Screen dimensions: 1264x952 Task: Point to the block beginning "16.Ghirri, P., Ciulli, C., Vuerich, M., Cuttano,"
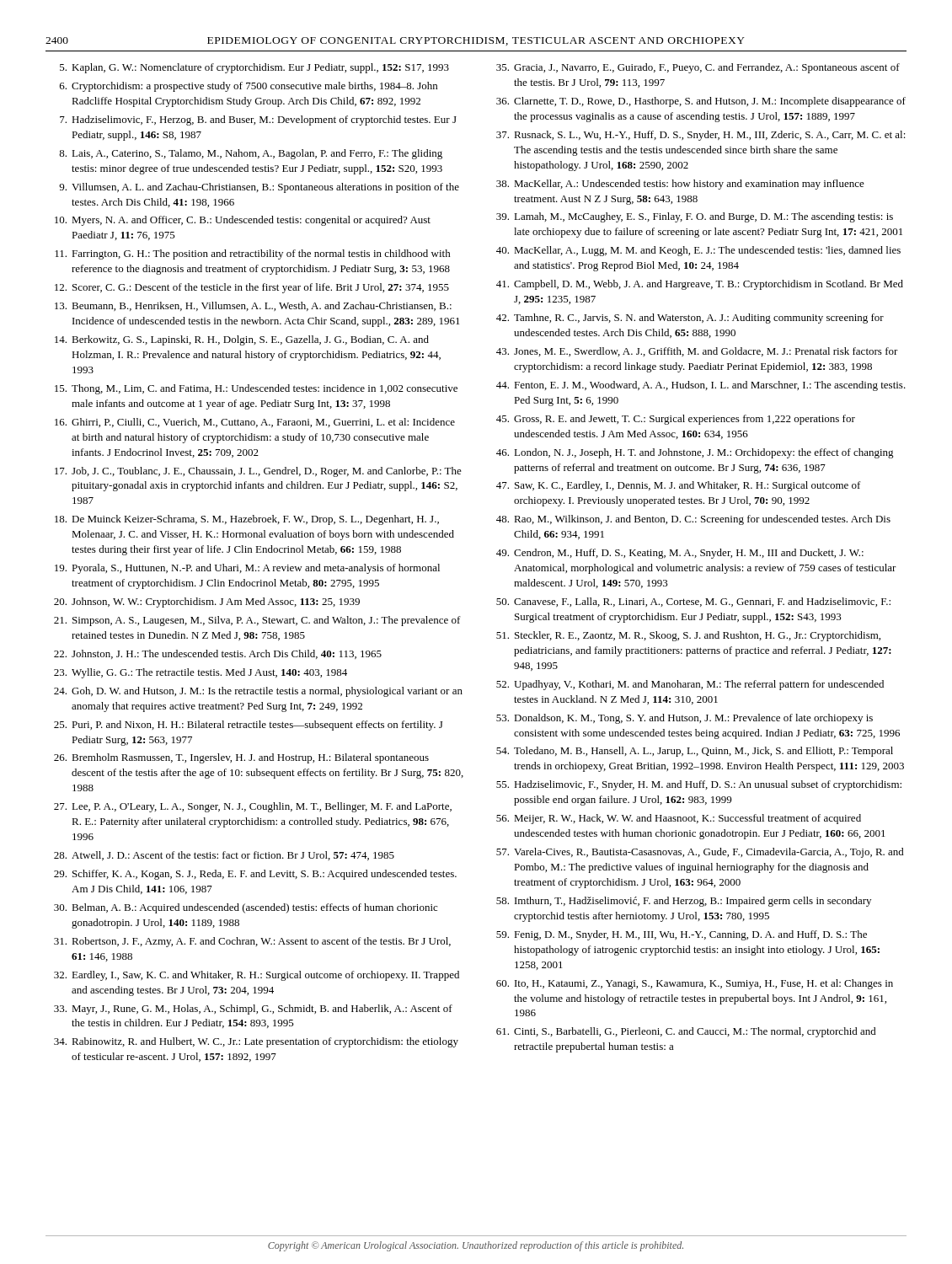coord(255,437)
